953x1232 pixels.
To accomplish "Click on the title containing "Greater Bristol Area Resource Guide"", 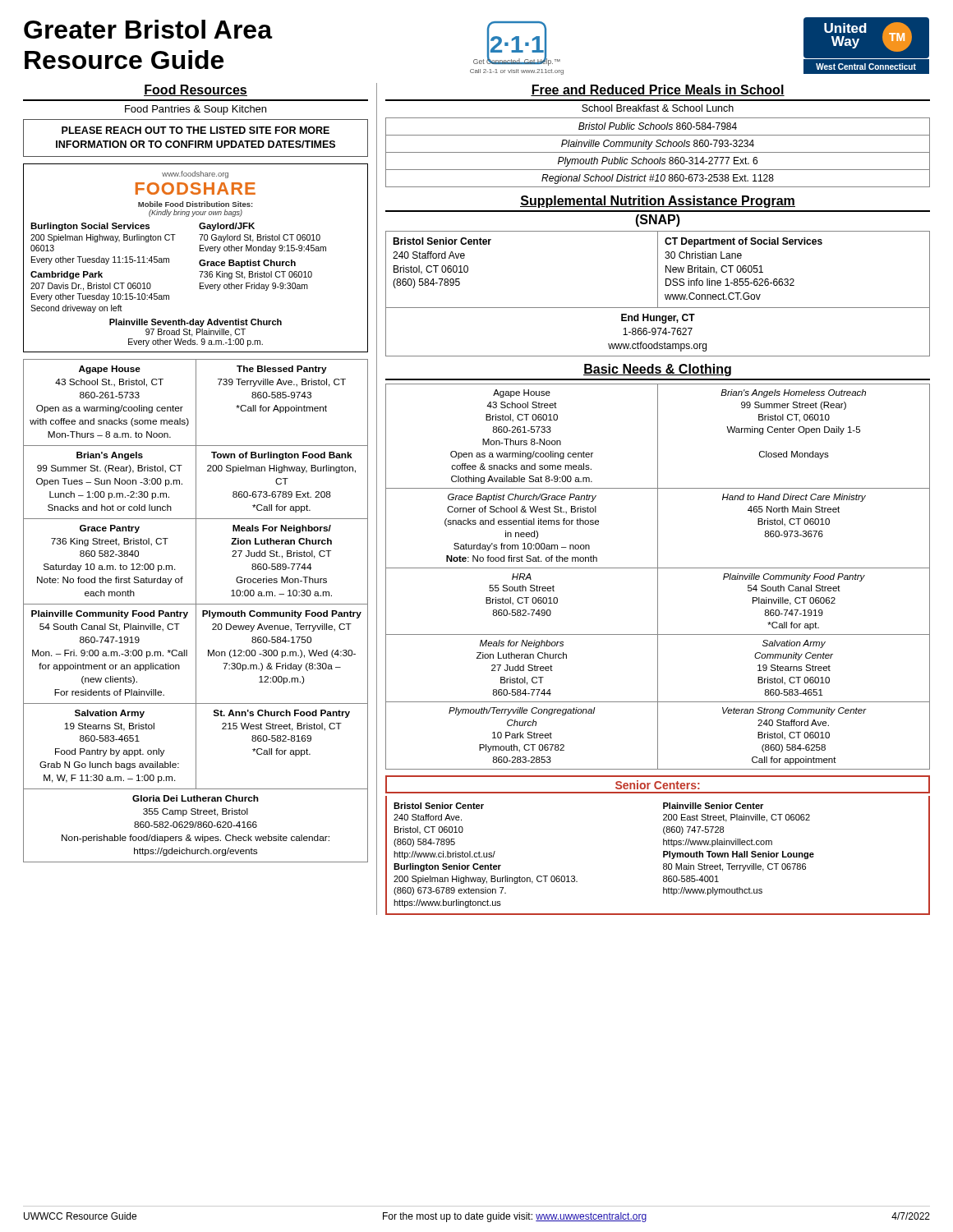I will (147, 45).
